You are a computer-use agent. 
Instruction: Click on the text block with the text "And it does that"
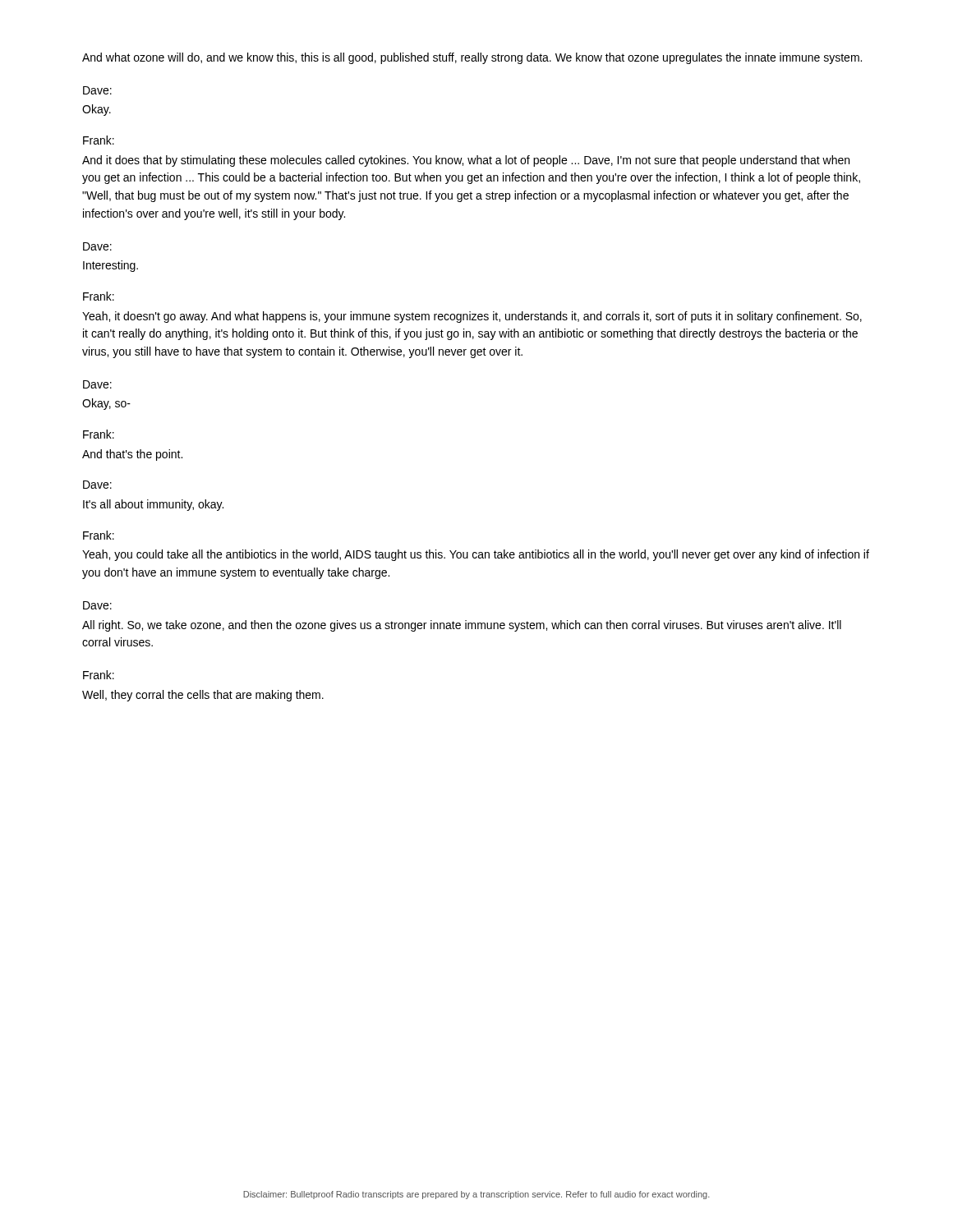pyautogui.click(x=472, y=187)
